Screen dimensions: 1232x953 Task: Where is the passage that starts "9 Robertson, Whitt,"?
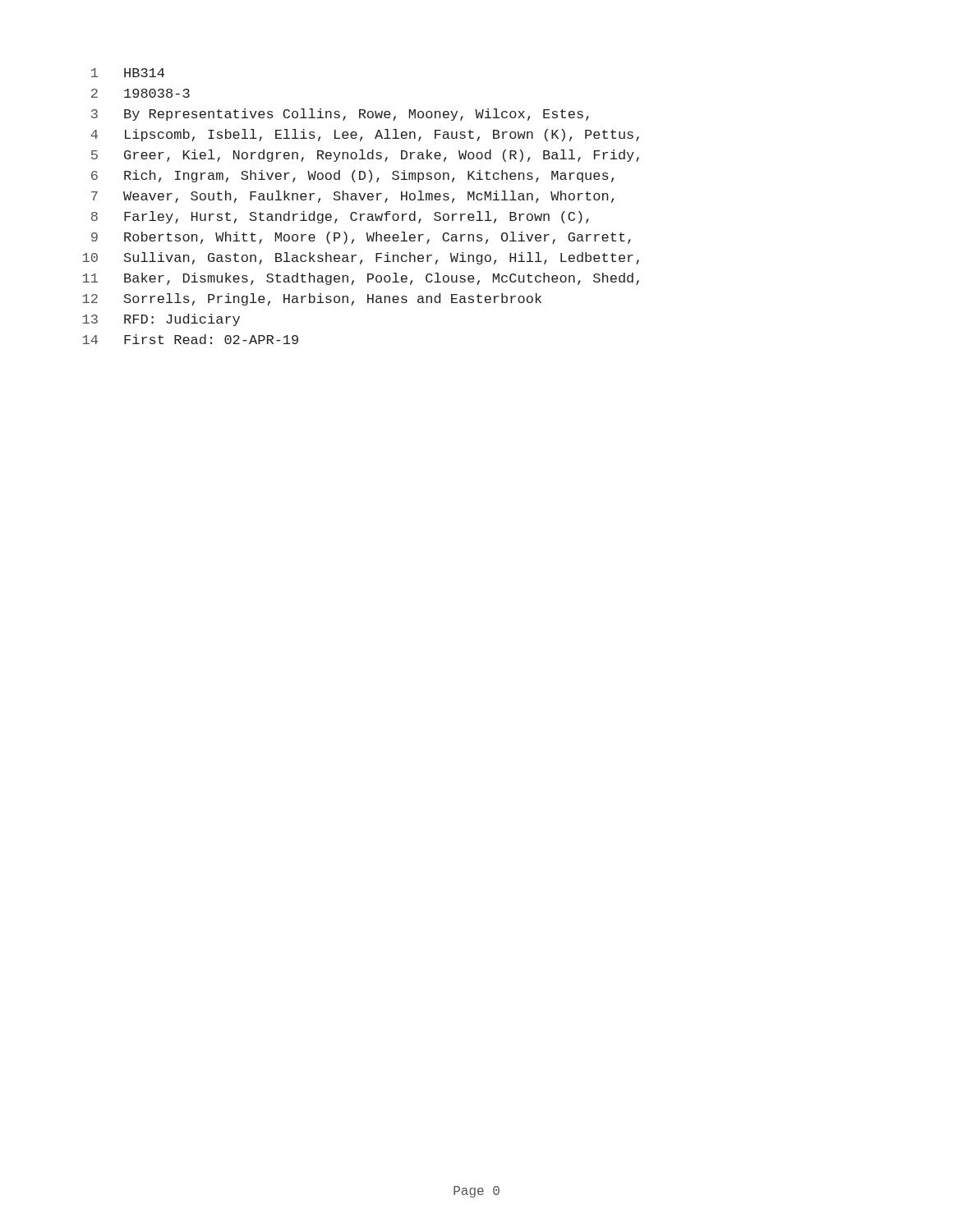coord(342,238)
